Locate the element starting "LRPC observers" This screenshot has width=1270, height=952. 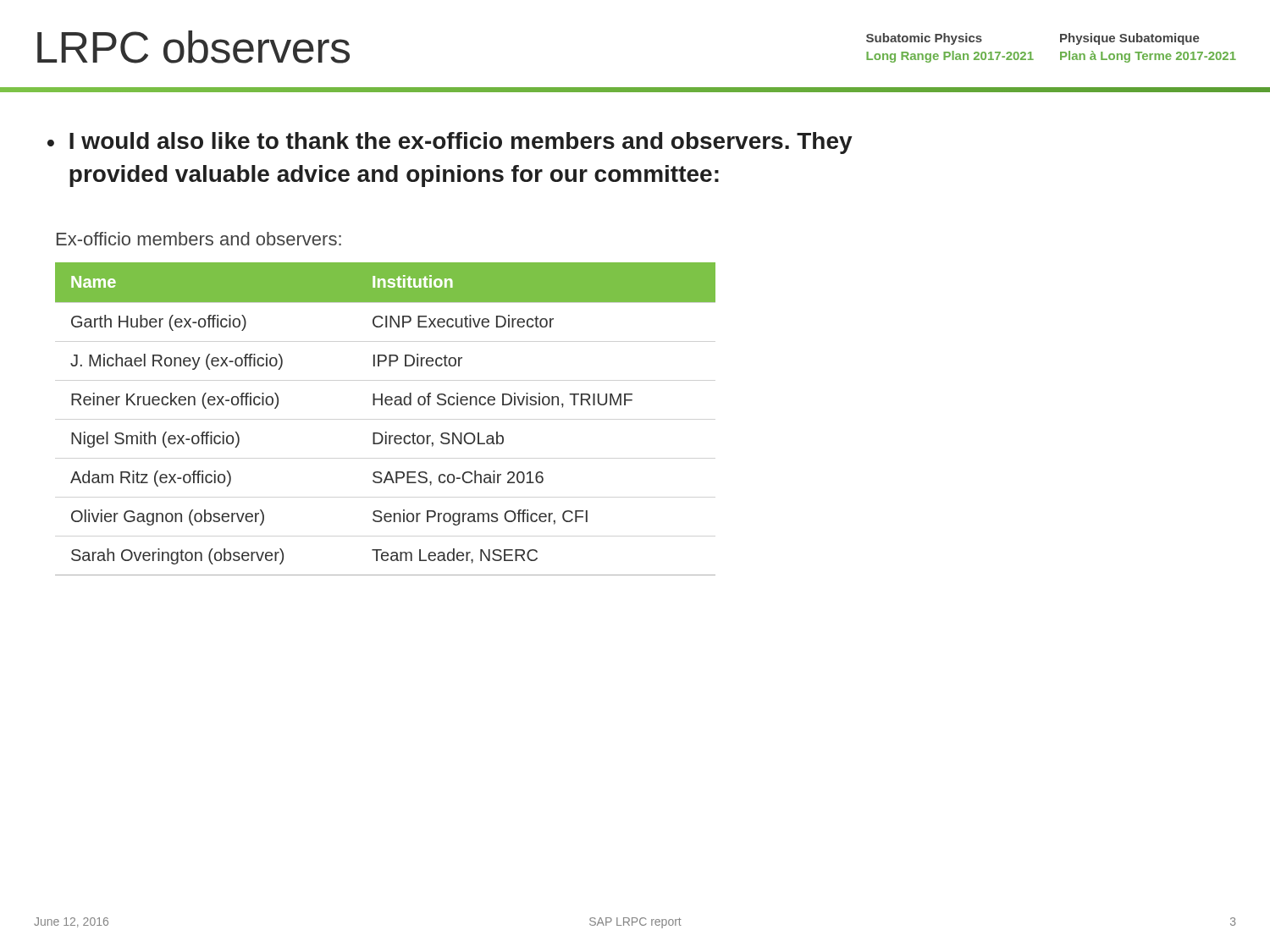click(x=192, y=48)
